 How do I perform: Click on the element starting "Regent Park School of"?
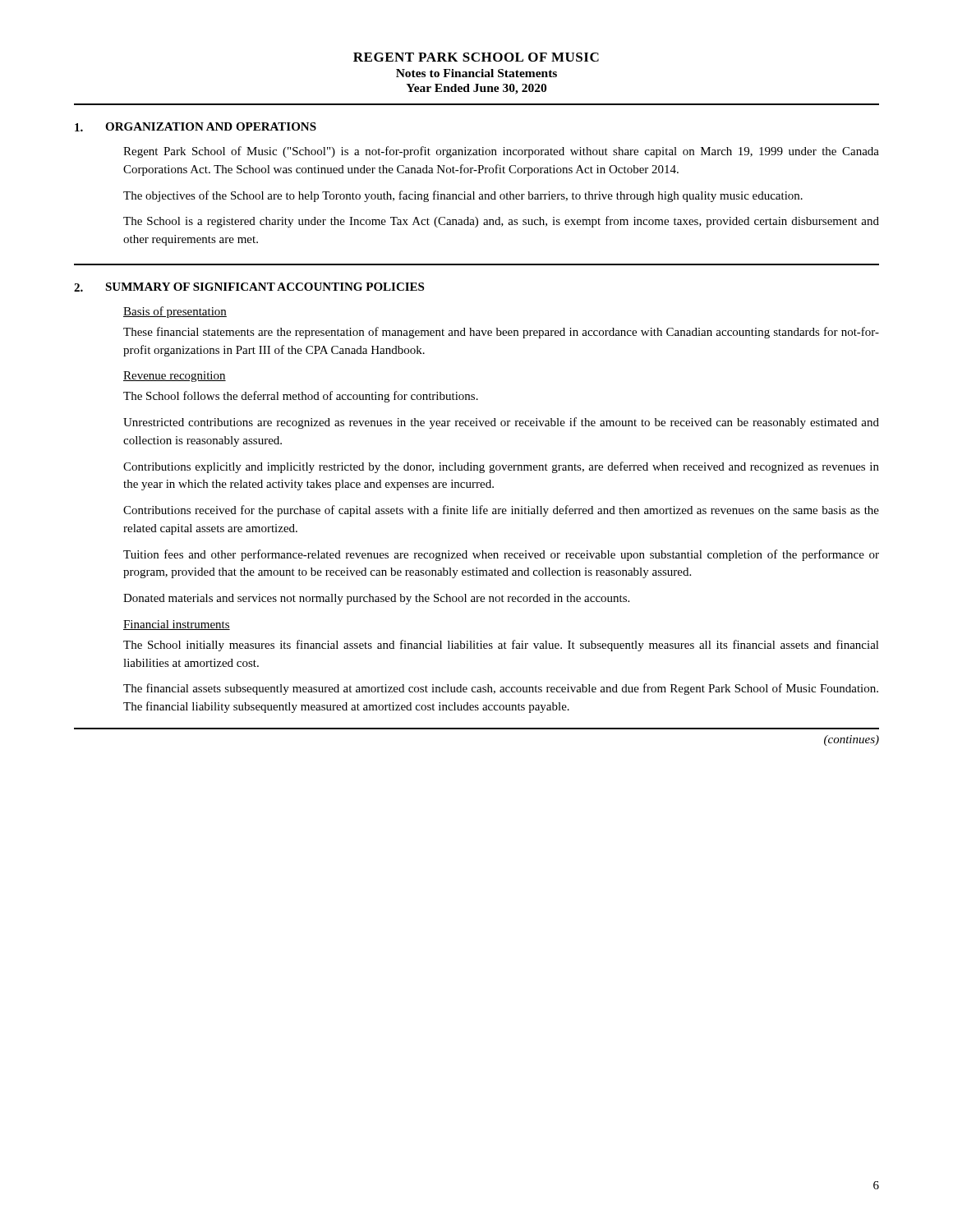(x=501, y=160)
